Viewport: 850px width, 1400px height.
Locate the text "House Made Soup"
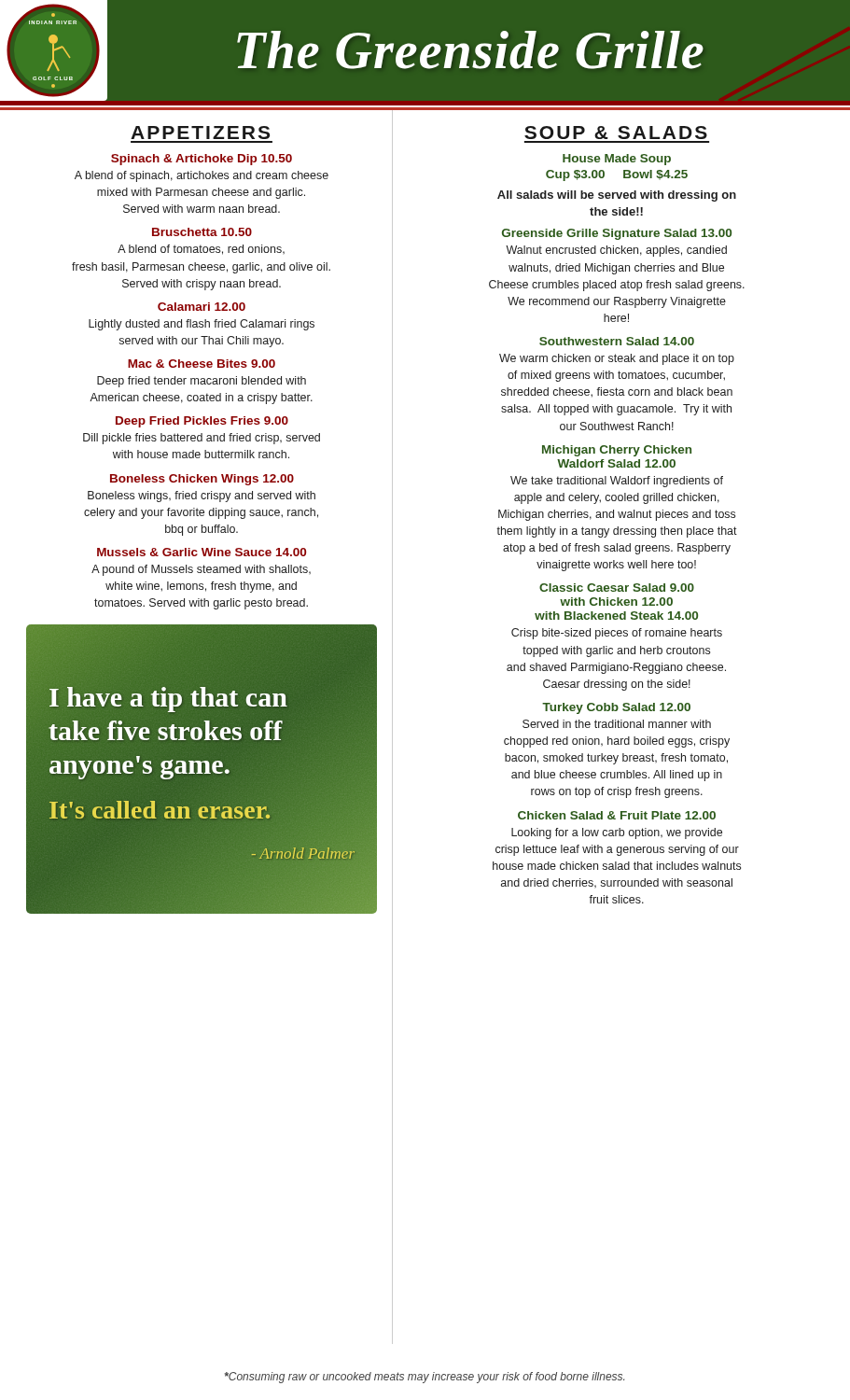pos(617,158)
